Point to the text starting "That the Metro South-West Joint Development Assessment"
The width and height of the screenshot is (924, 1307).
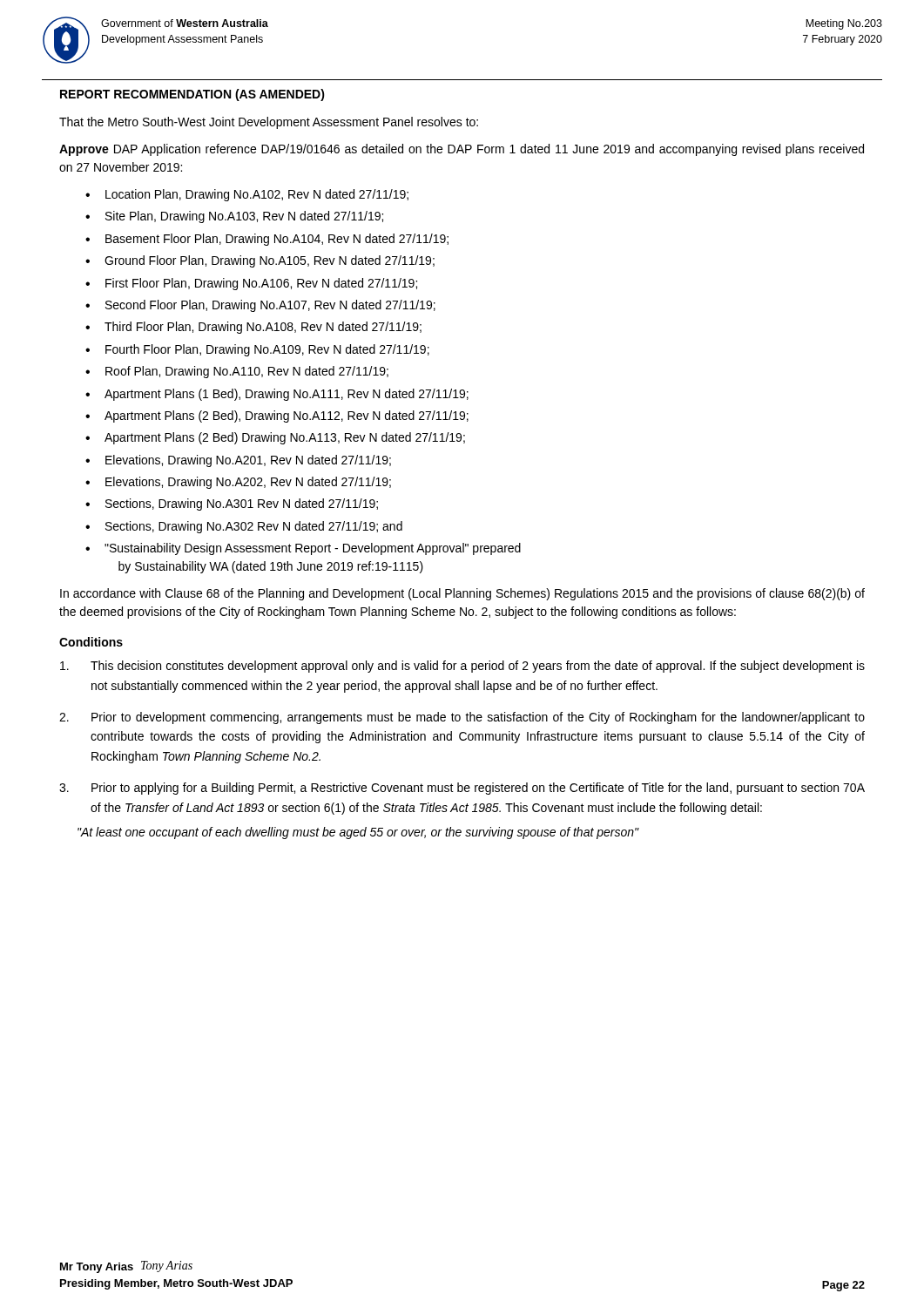269,122
